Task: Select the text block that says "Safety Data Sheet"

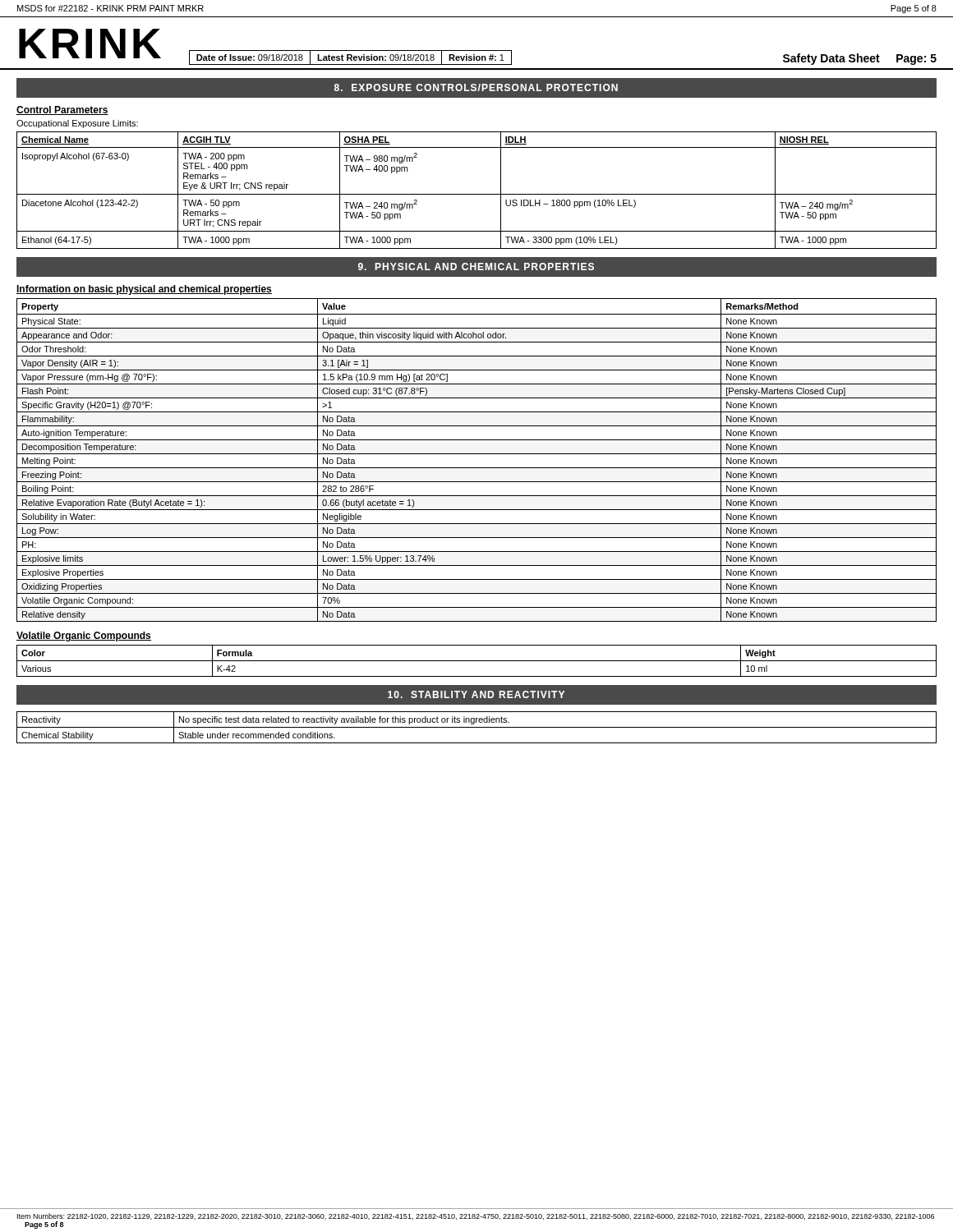Action: click(860, 58)
